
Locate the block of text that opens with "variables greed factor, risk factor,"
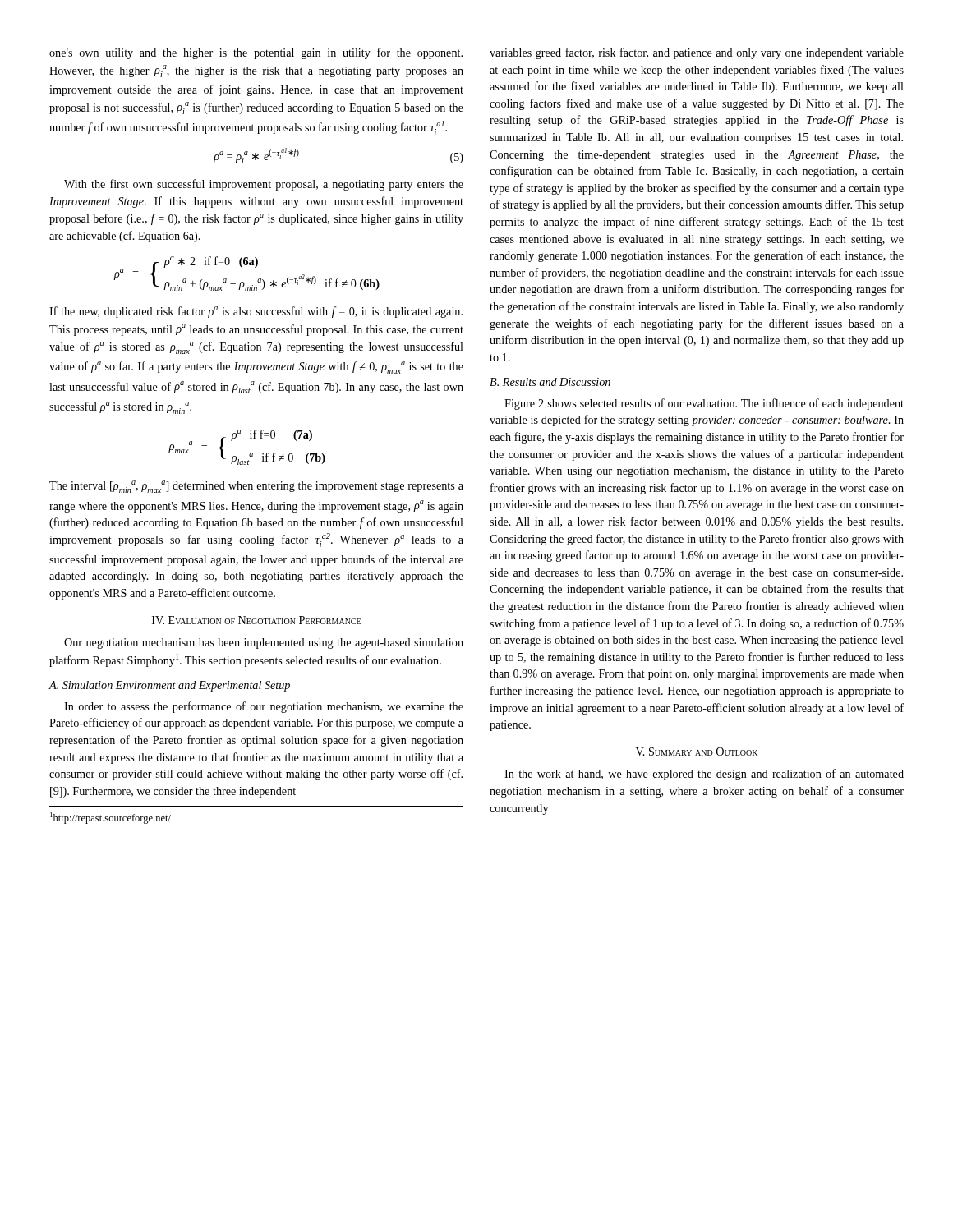pyautogui.click(x=697, y=205)
